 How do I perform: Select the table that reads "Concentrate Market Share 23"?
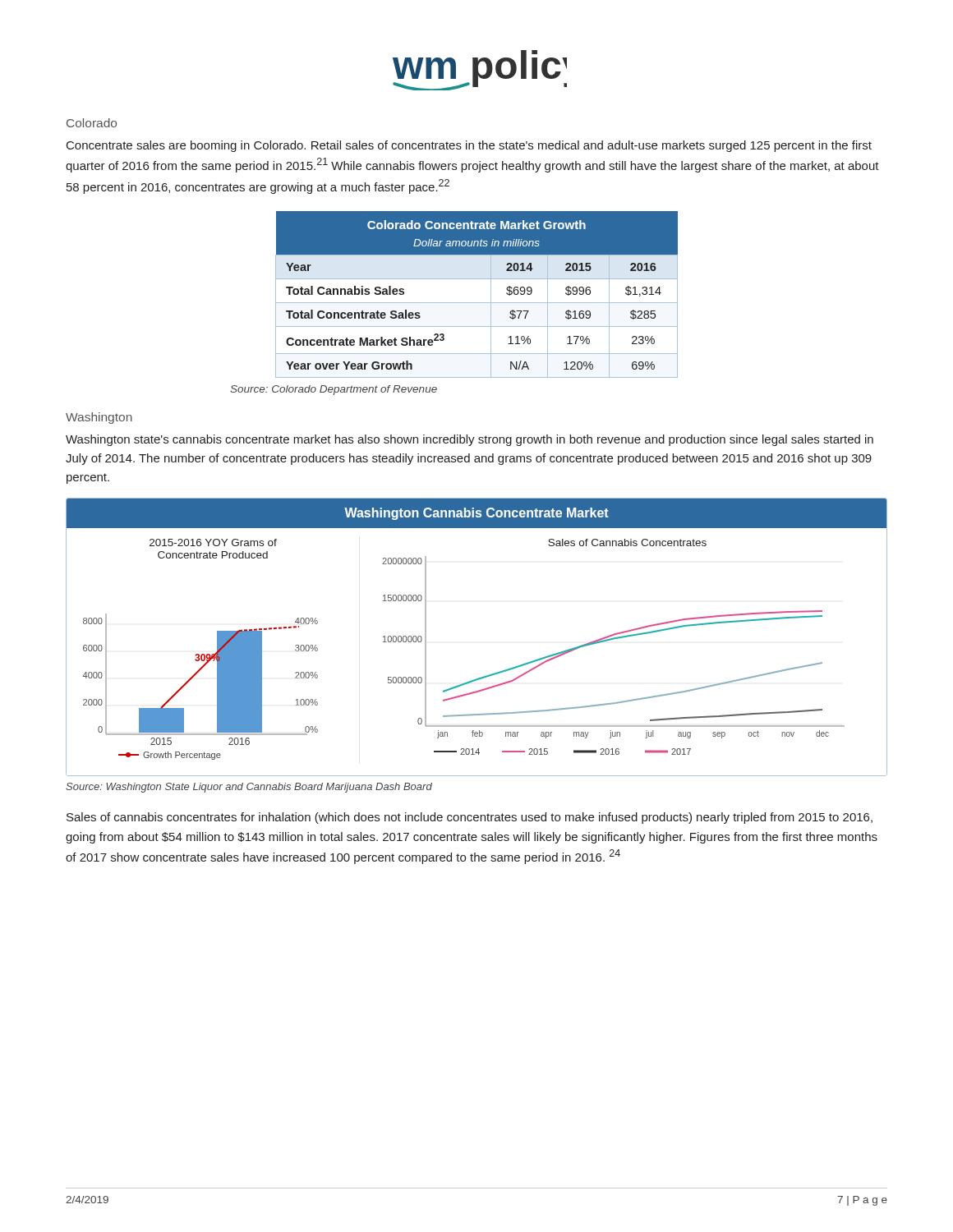pyautogui.click(x=476, y=294)
